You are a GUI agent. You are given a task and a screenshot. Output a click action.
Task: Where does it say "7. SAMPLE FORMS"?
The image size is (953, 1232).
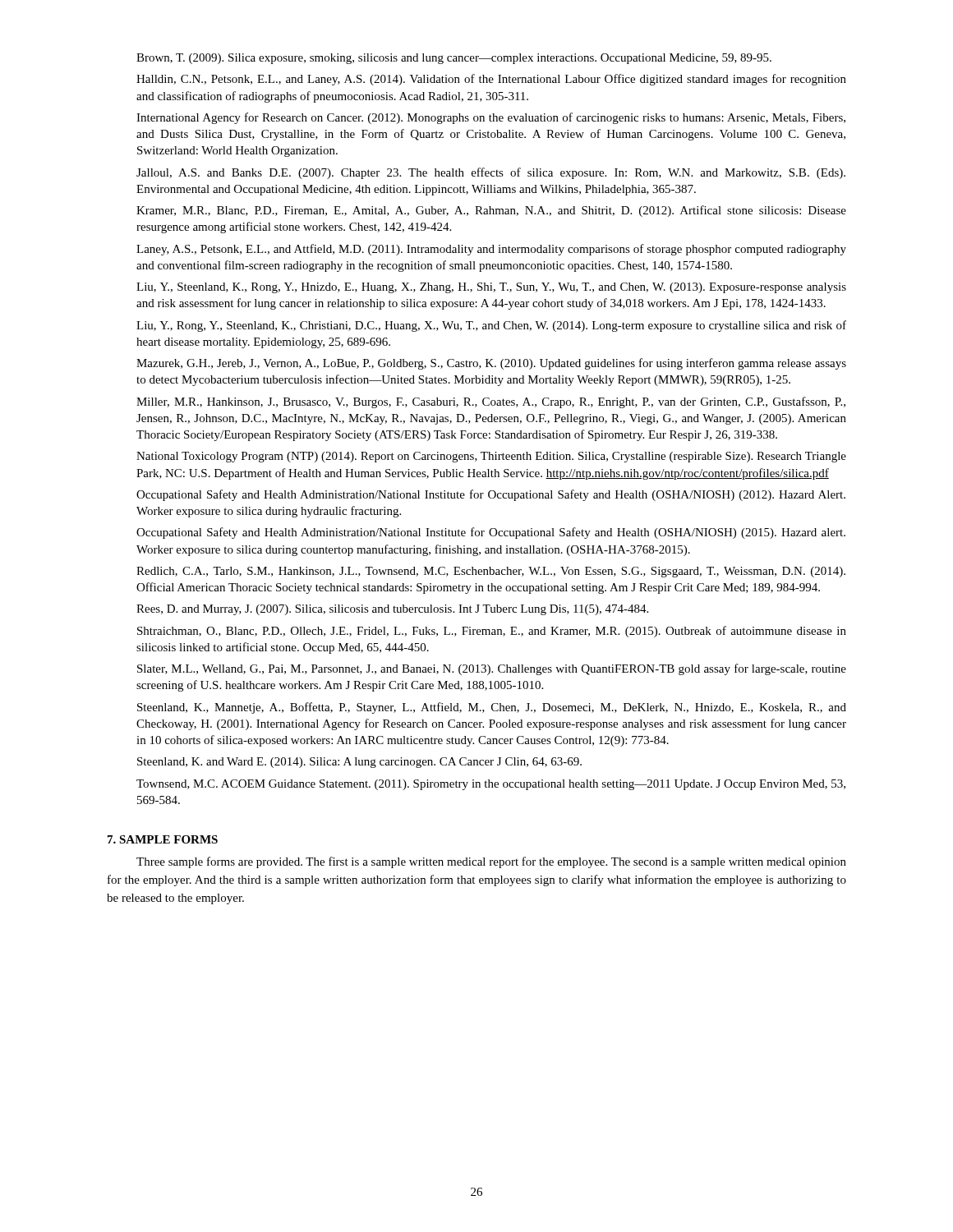tap(162, 839)
